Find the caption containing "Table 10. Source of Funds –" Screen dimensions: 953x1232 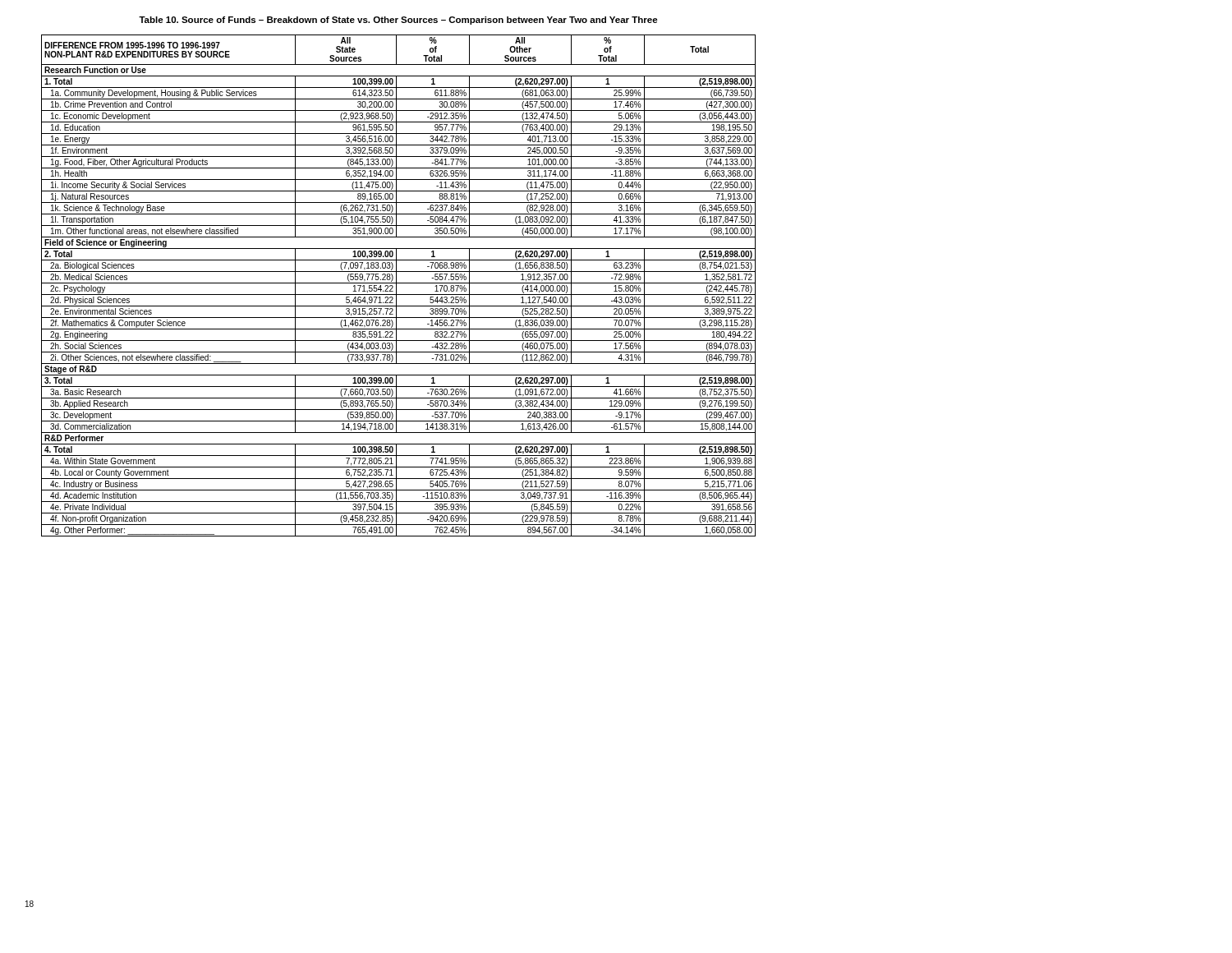pyautogui.click(x=398, y=20)
